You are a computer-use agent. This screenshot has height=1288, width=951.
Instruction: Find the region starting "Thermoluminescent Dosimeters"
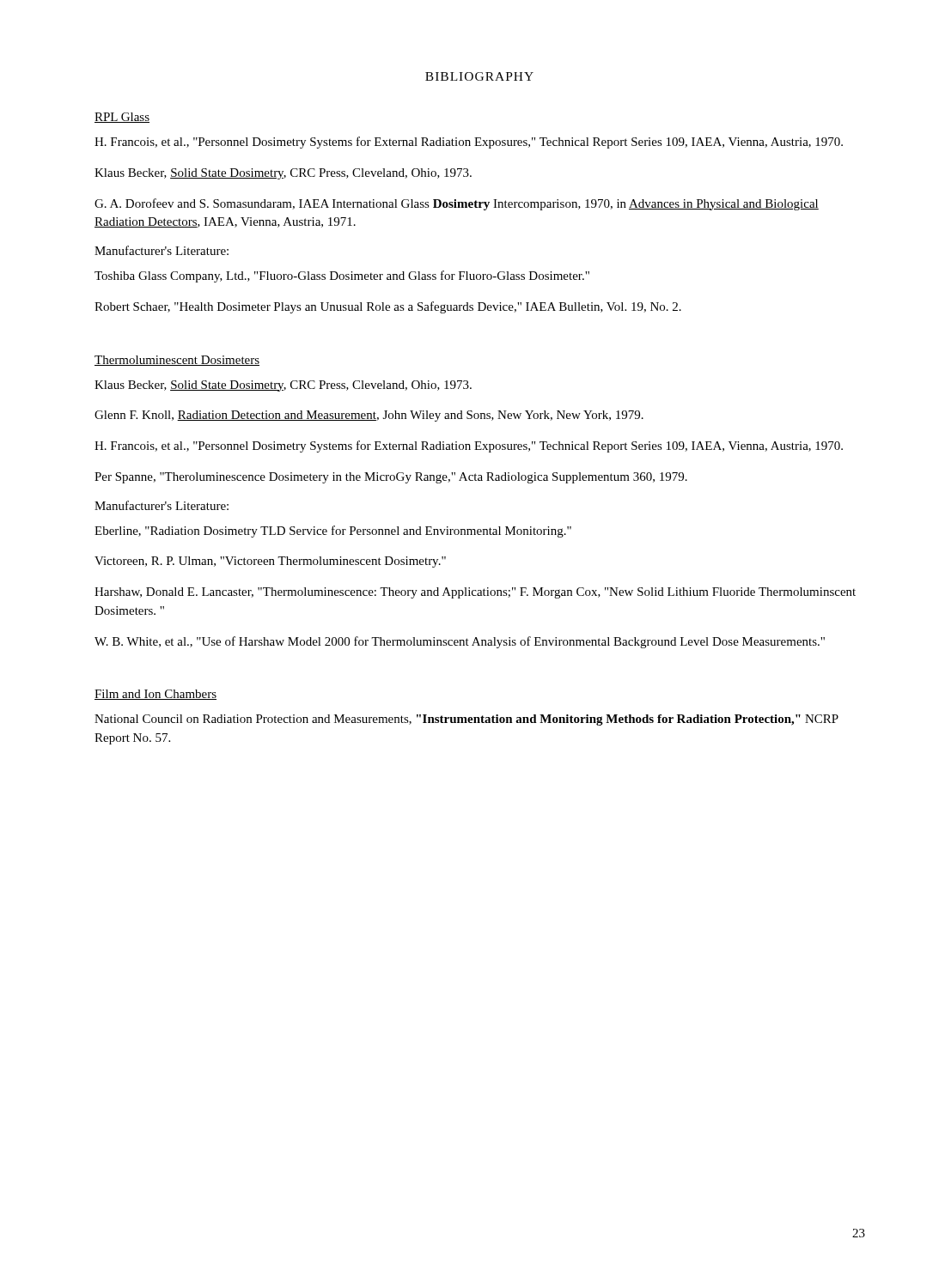coord(177,359)
